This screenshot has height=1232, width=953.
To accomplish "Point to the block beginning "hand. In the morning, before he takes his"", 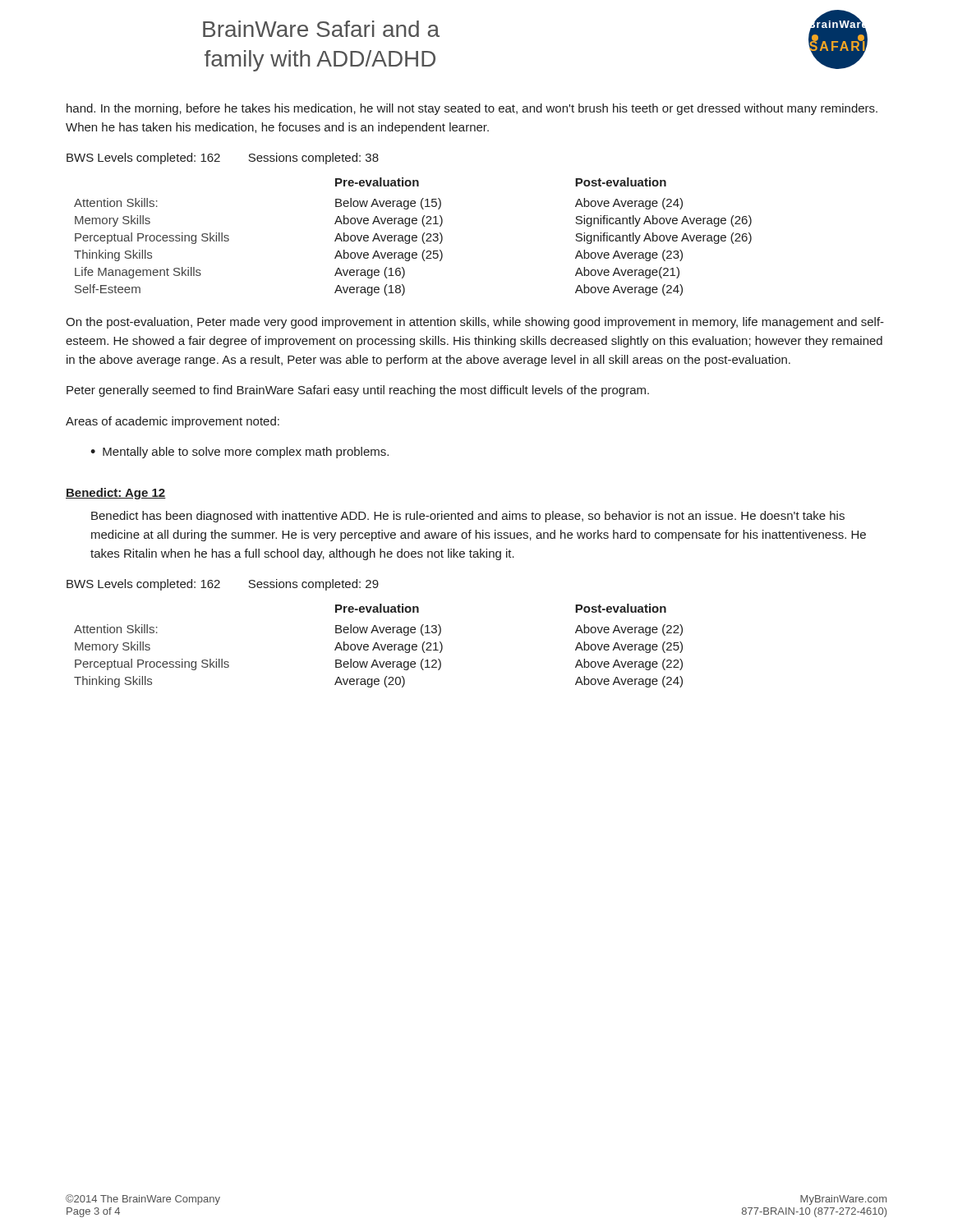I will 472,118.
